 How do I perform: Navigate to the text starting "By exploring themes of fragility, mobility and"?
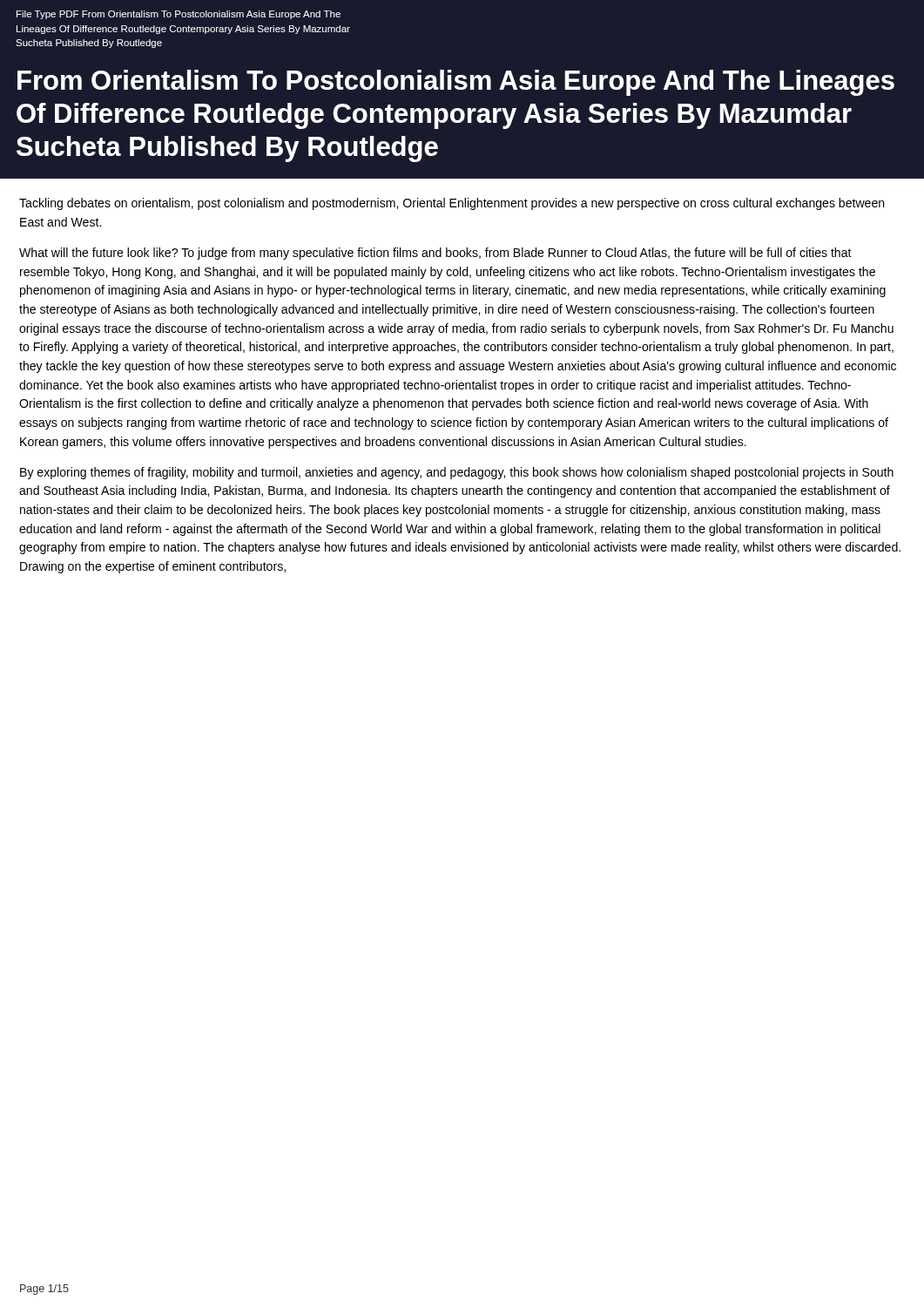coord(462,520)
